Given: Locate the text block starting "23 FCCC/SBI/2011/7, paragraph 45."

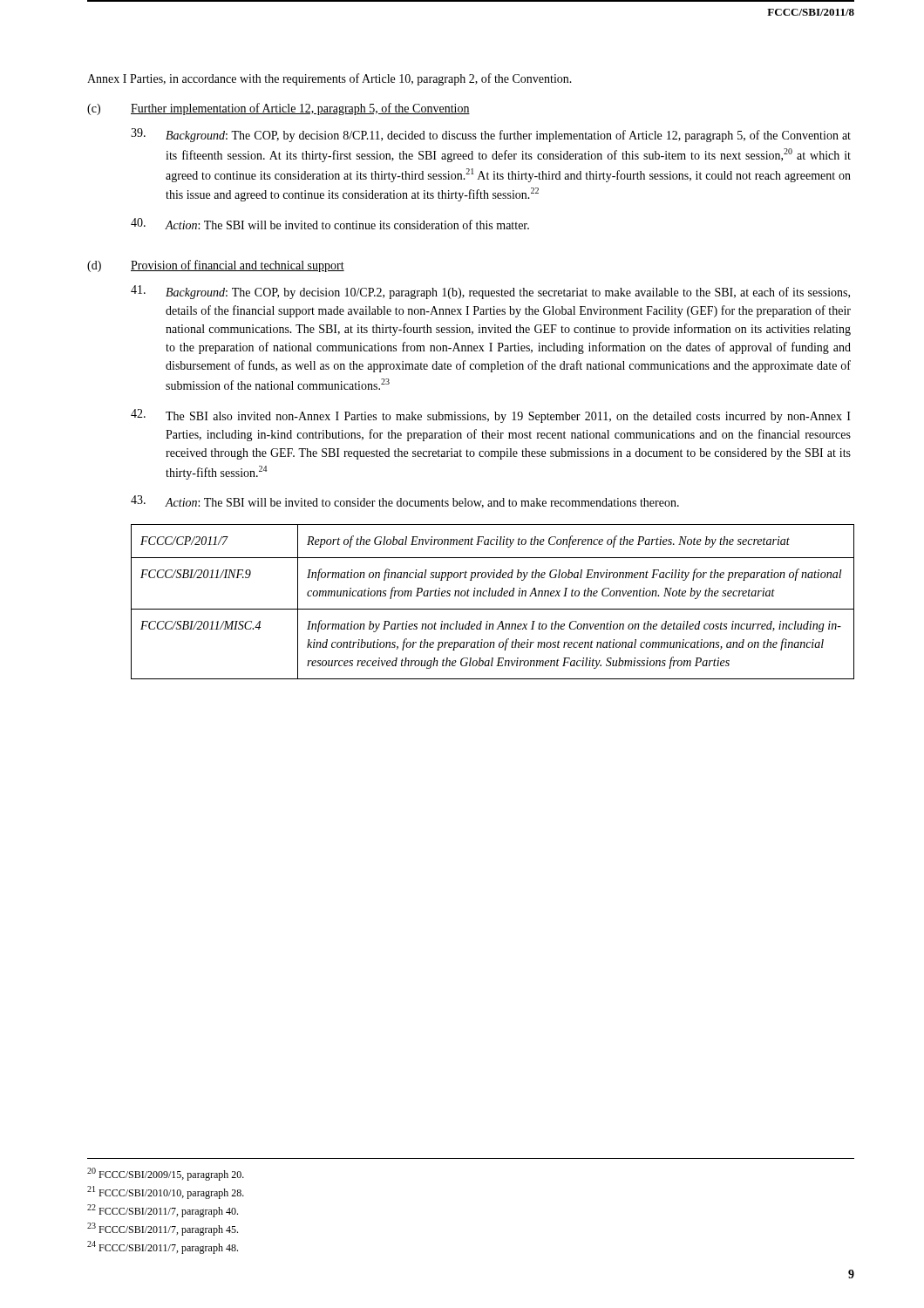Looking at the screenshot, I should 163,1228.
